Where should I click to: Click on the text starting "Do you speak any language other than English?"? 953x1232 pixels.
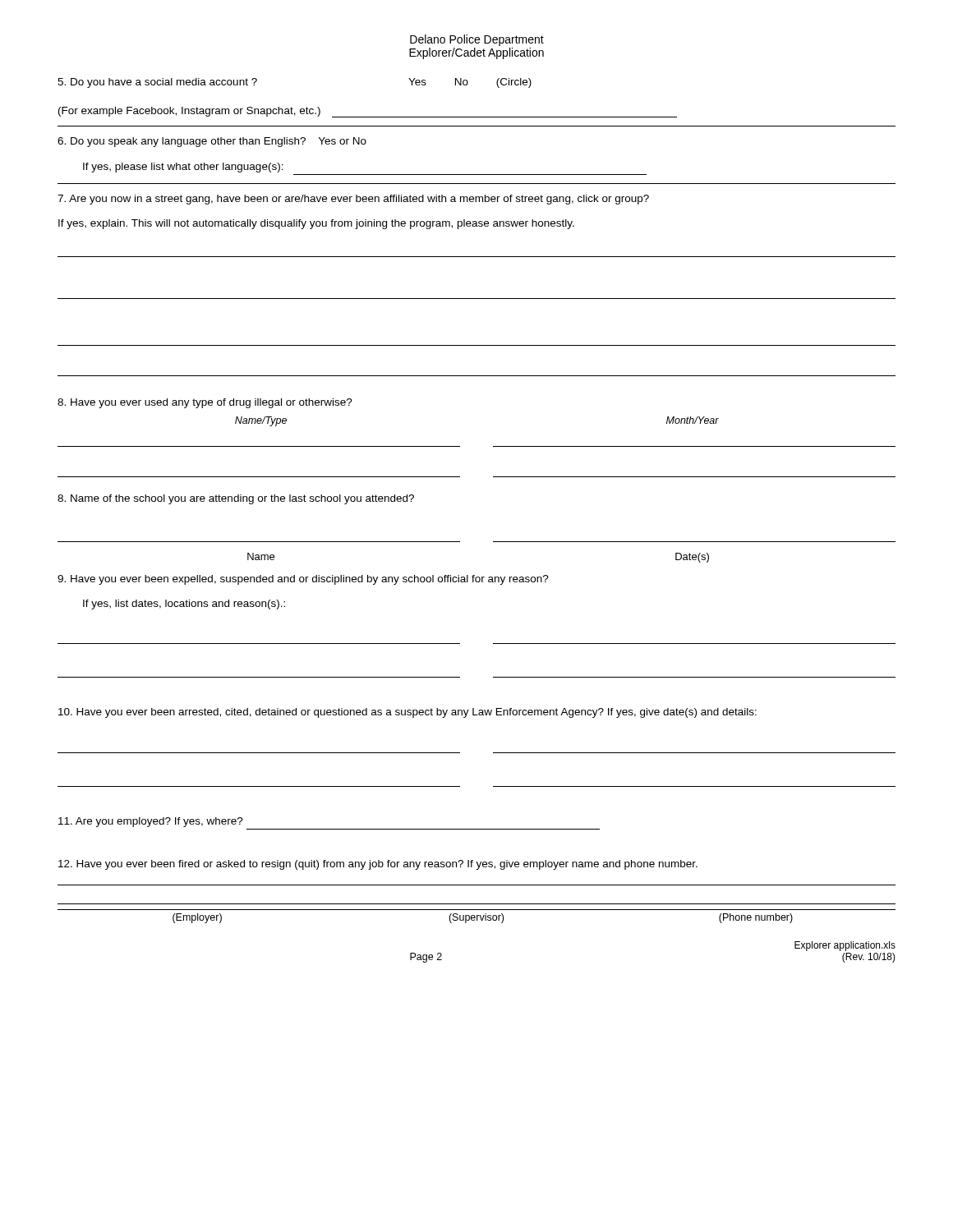click(212, 141)
